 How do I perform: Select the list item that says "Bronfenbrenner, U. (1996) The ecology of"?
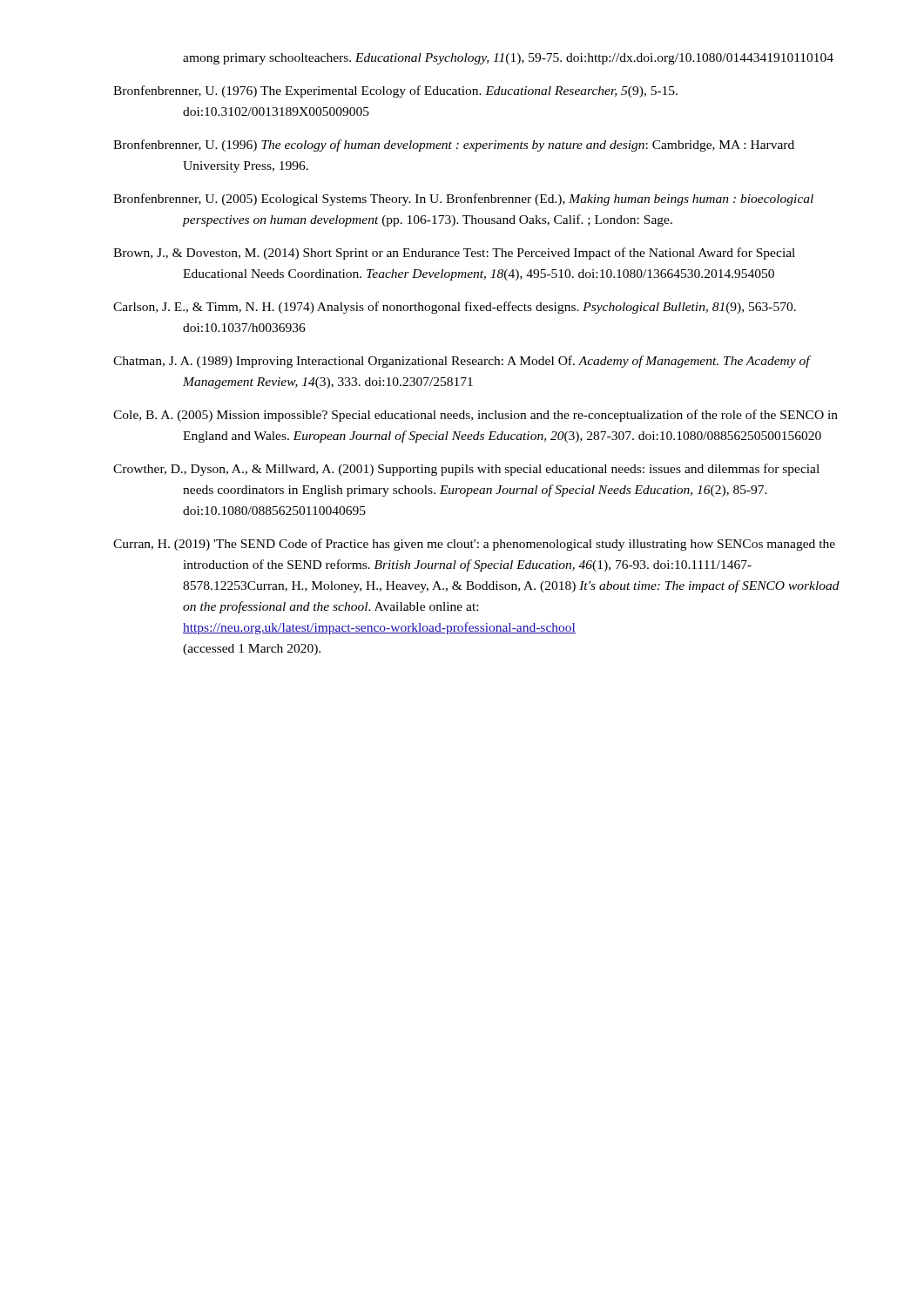coord(454,155)
